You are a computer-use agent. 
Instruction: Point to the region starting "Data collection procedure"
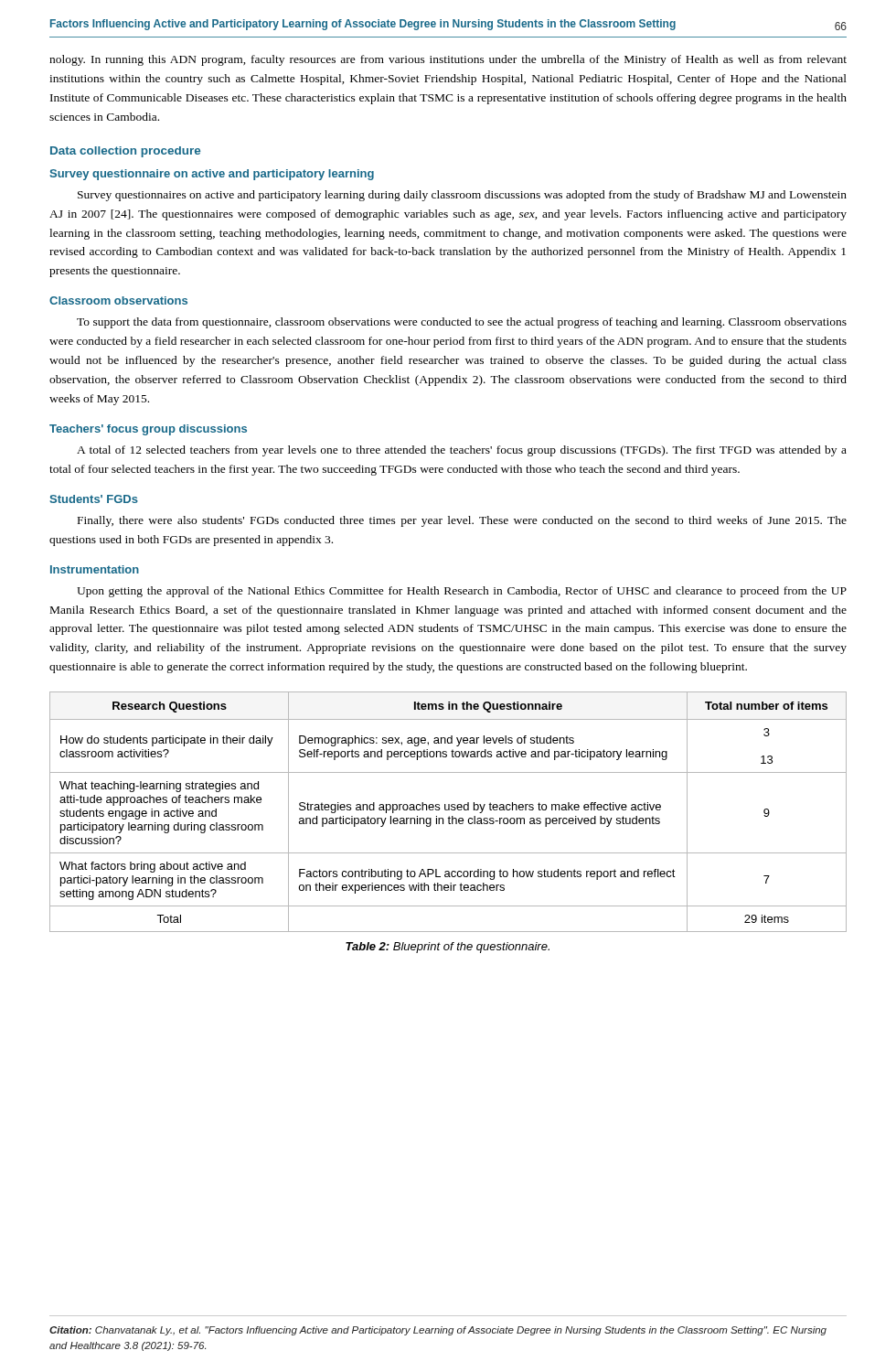pos(125,150)
